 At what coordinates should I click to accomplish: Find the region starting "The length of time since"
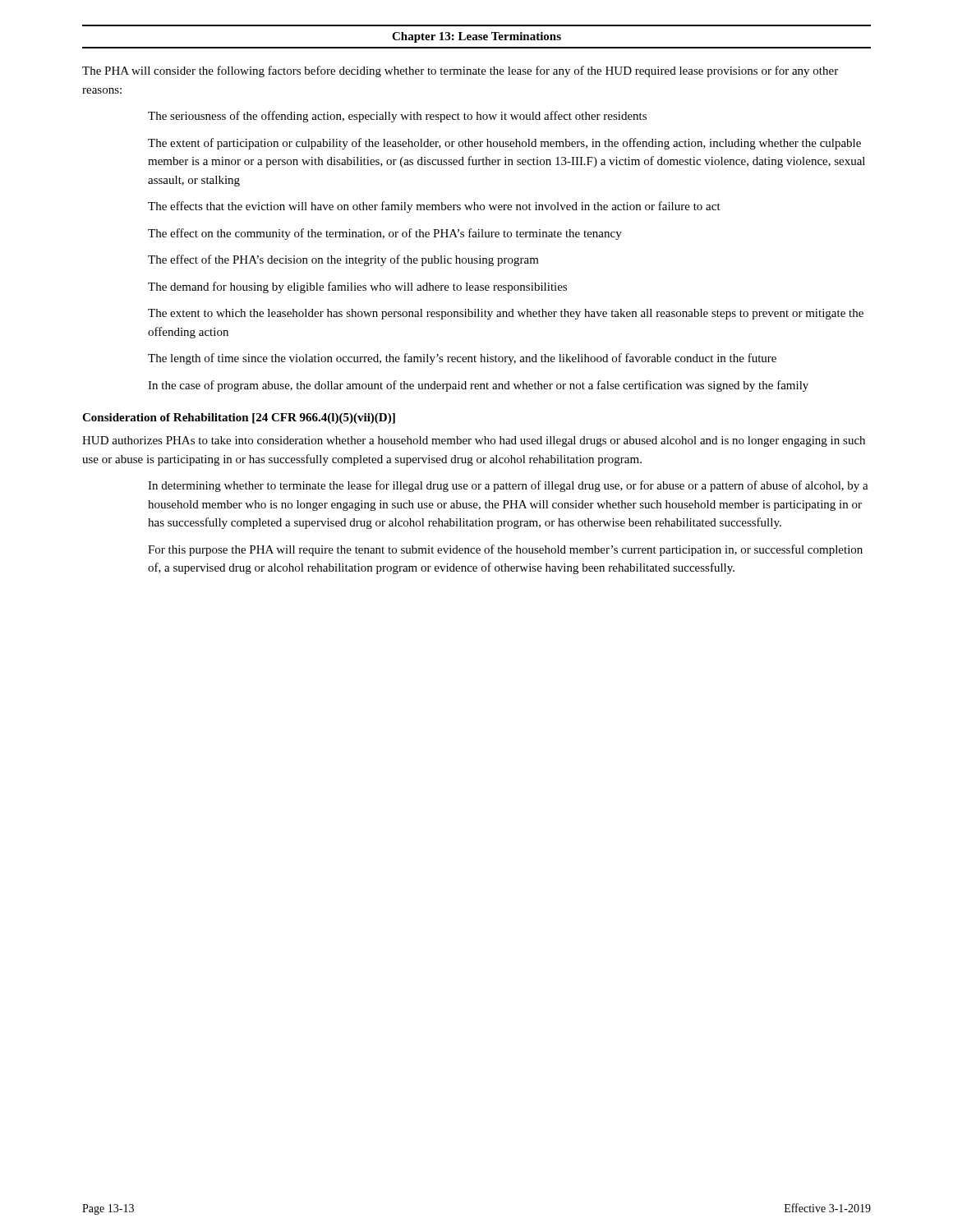[462, 358]
